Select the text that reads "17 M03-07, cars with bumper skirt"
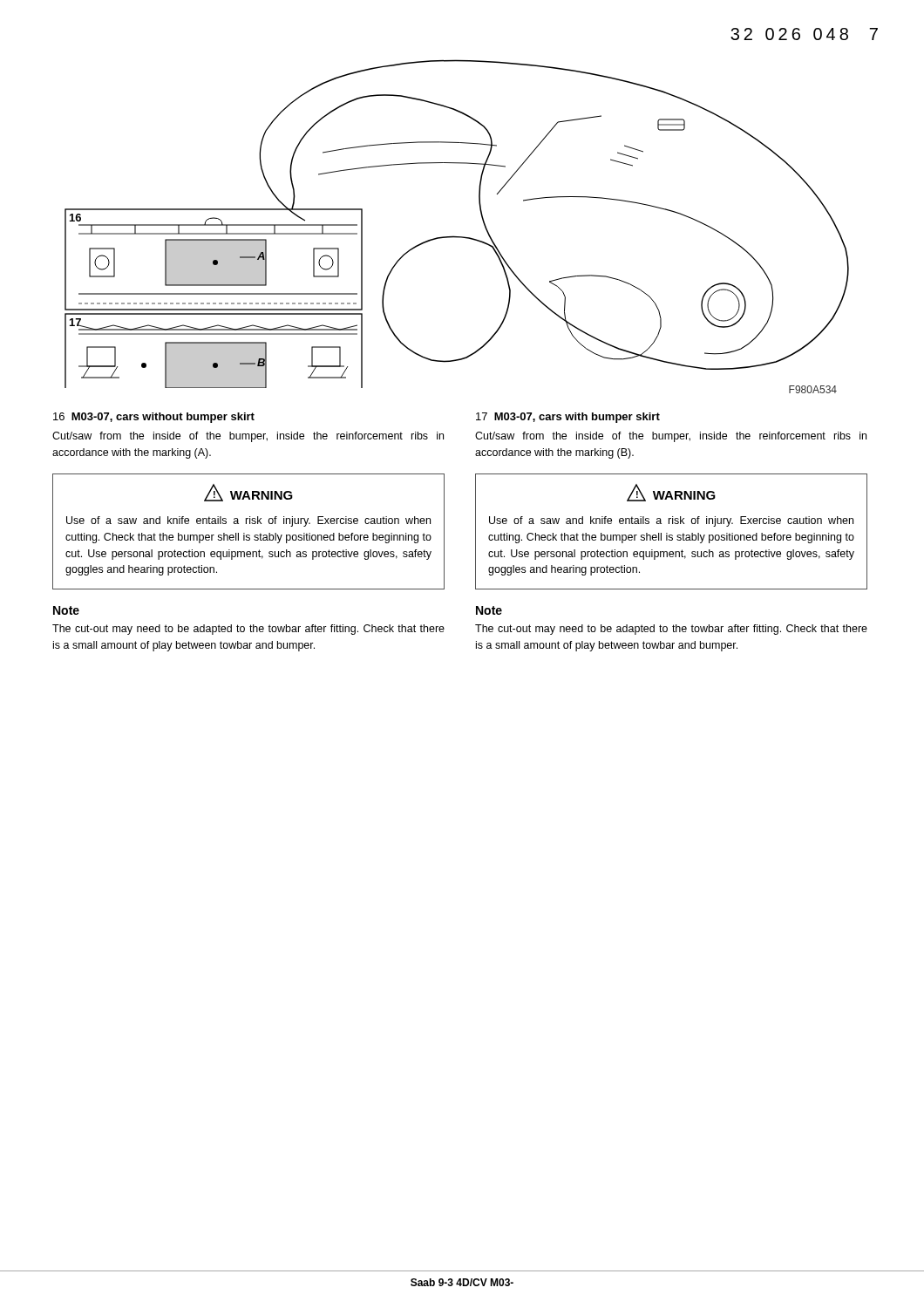Image resolution: width=924 pixels, height=1308 pixels. pyautogui.click(x=567, y=416)
